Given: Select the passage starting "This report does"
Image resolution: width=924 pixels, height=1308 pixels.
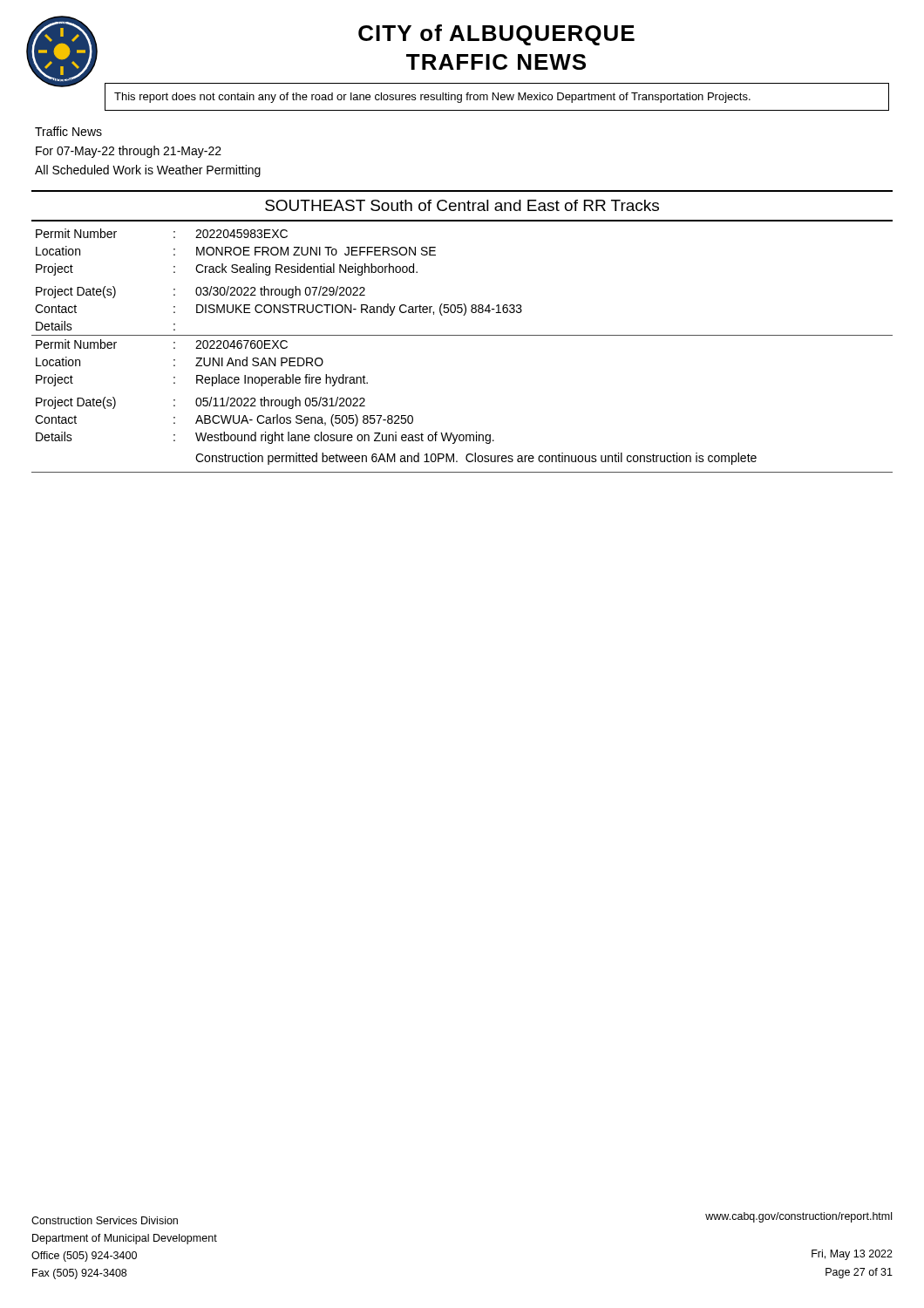Looking at the screenshot, I should tap(433, 96).
